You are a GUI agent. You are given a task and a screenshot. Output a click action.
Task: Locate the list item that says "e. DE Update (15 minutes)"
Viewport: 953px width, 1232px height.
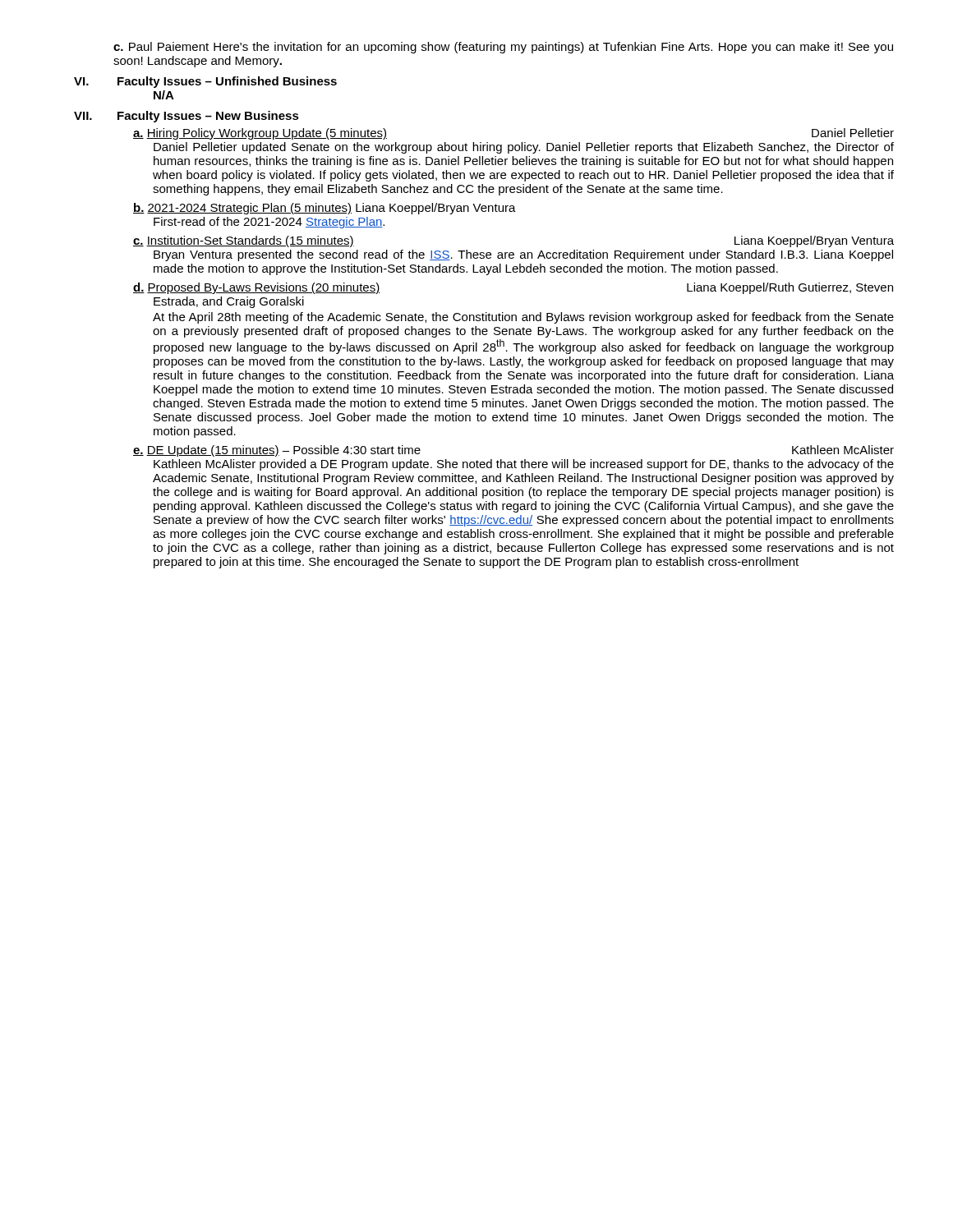pos(513,505)
